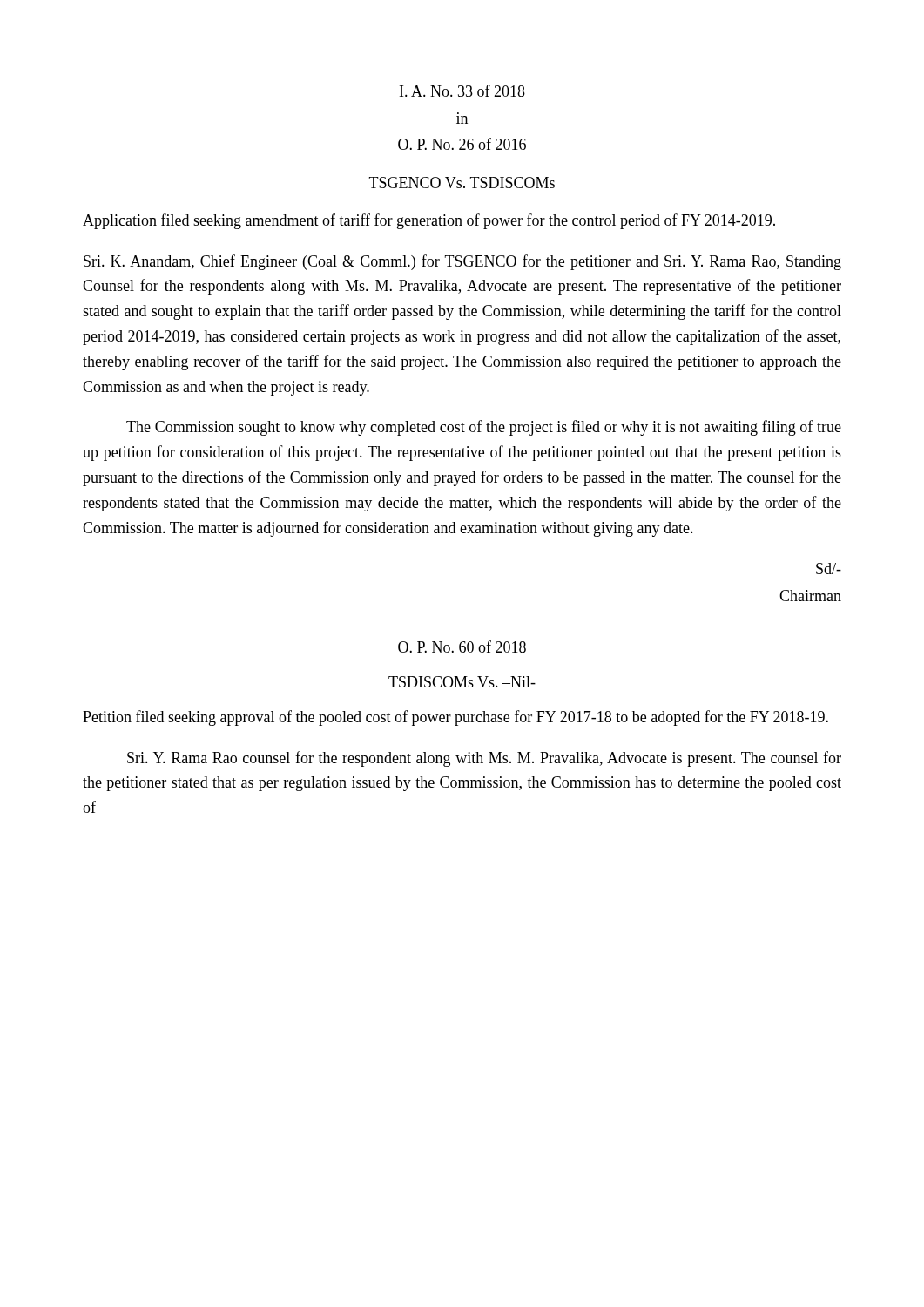924x1307 pixels.
Task: Point to the block beginning "Sri. Y. Rama Rao counsel for the"
Action: [x=462, y=783]
